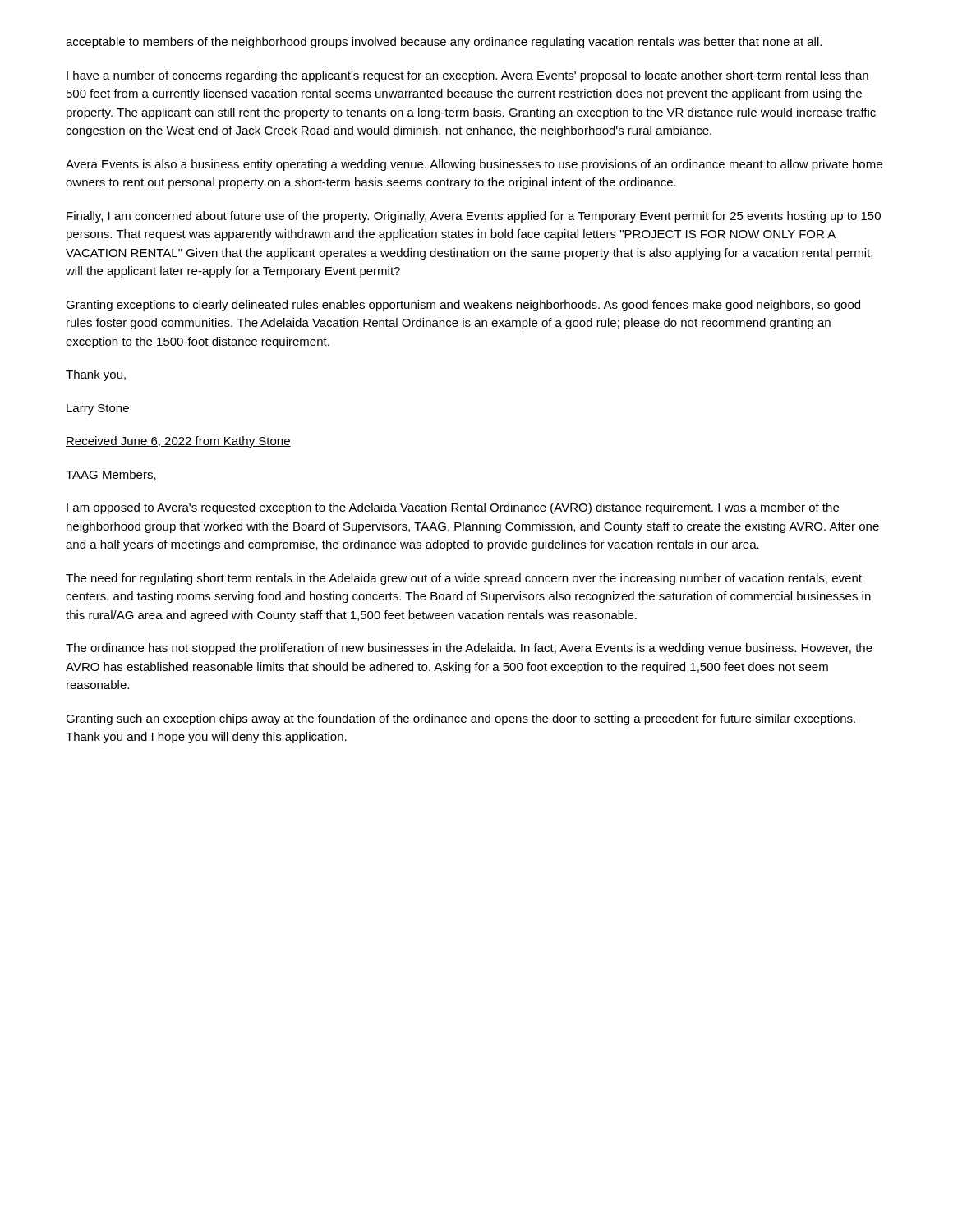Select the text block with the text "The need for regulating short term"
Viewport: 953px width, 1232px height.
pyautogui.click(x=468, y=596)
